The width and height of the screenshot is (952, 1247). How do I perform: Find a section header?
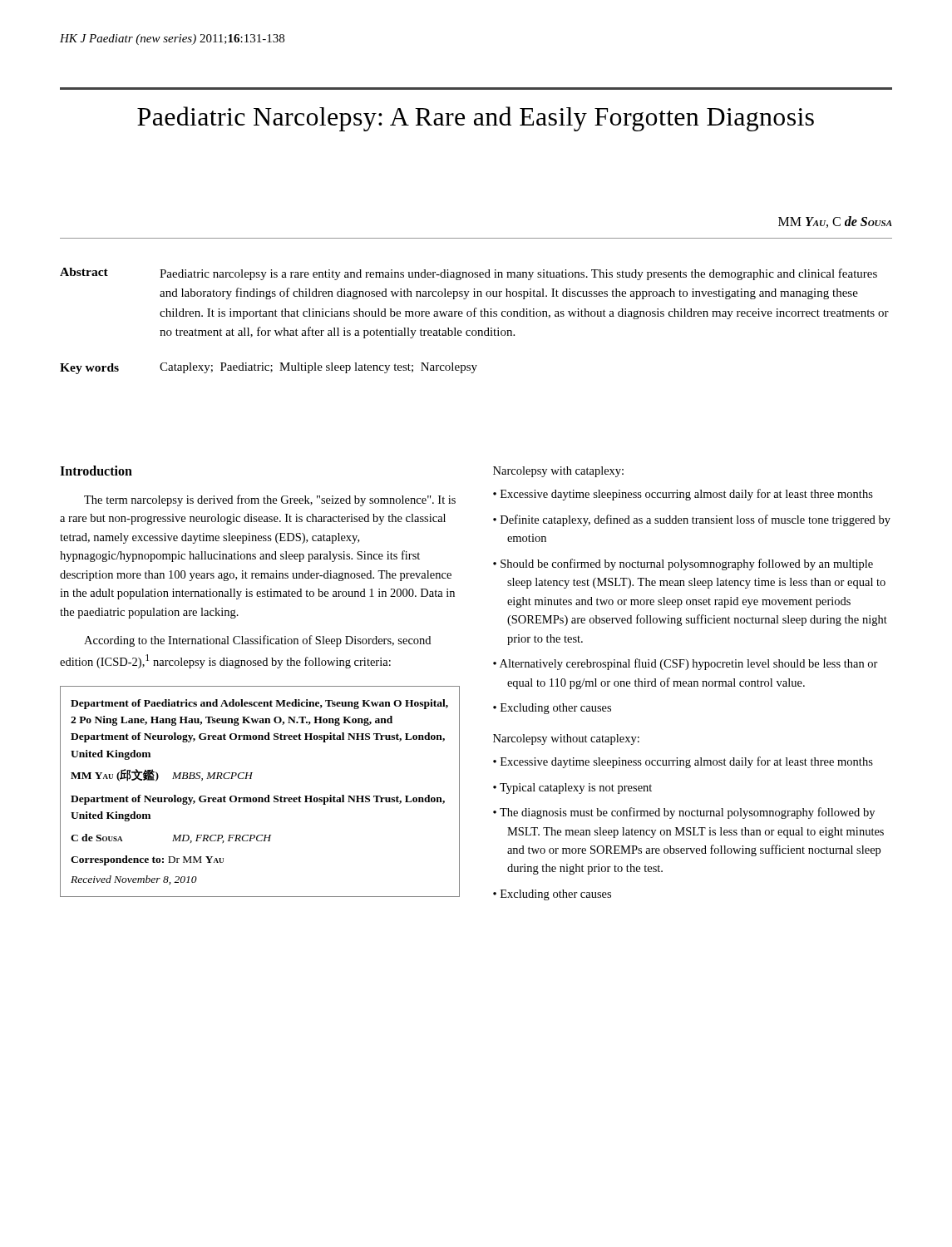click(96, 471)
